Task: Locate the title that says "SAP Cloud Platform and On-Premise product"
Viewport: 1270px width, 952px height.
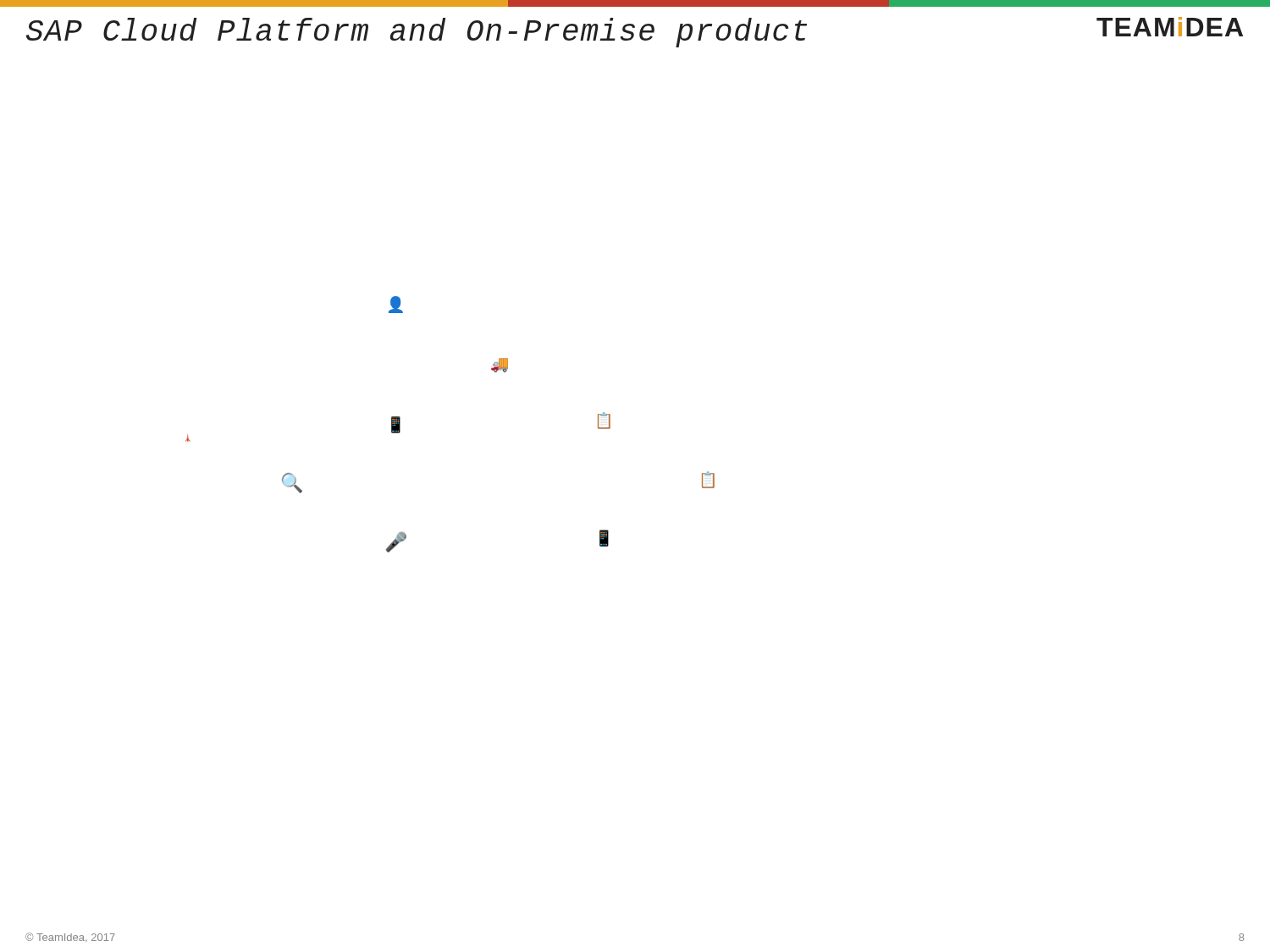Action: (418, 33)
